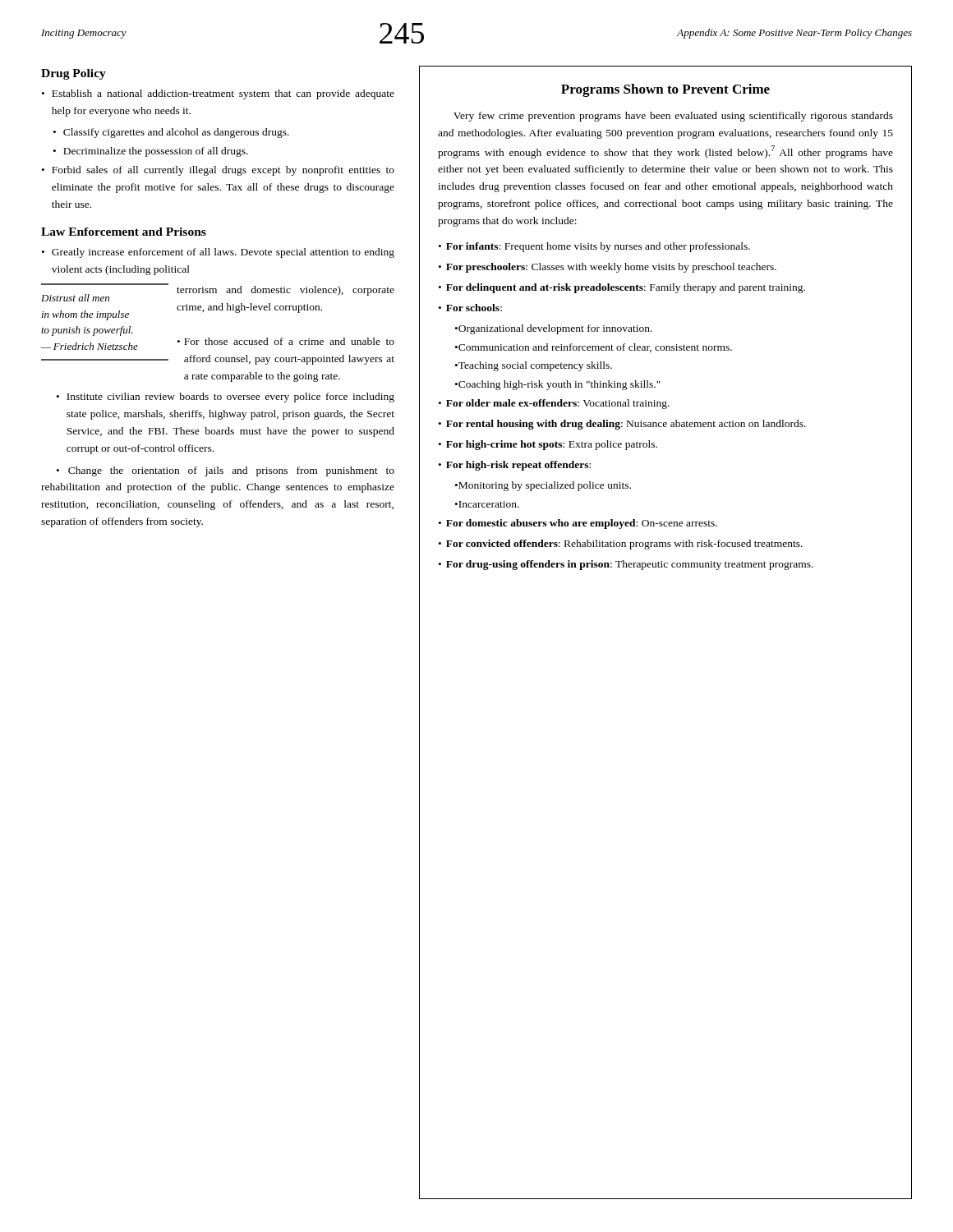Viewport: 953px width, 1232px height.
Task: Point to the text block starting "• Forbid sales of all"
Action: pos(218,187)
